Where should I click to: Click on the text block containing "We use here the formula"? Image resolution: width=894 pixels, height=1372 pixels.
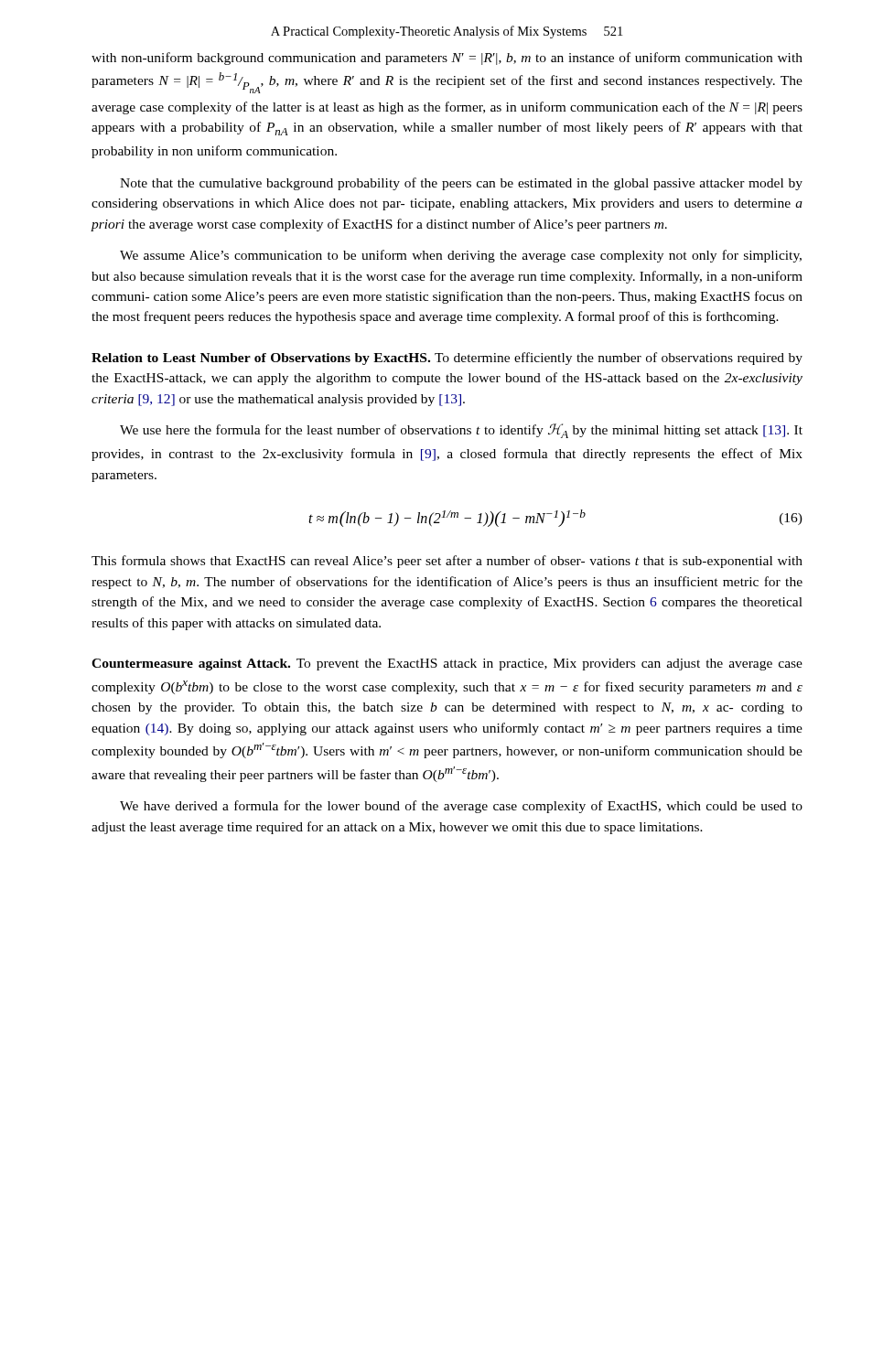click(447, 452)
